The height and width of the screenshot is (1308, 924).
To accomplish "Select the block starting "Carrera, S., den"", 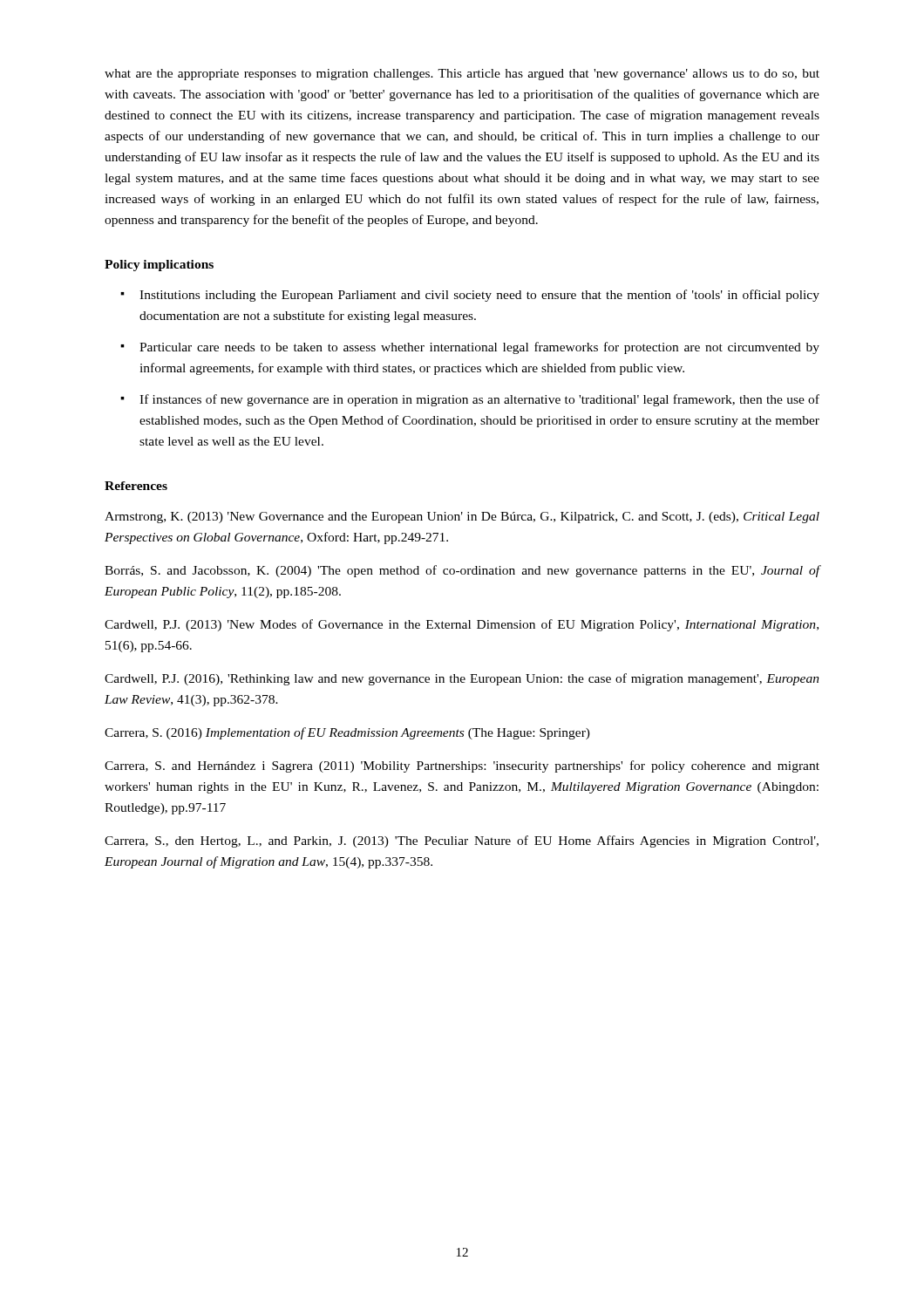I will coord(462,851).
